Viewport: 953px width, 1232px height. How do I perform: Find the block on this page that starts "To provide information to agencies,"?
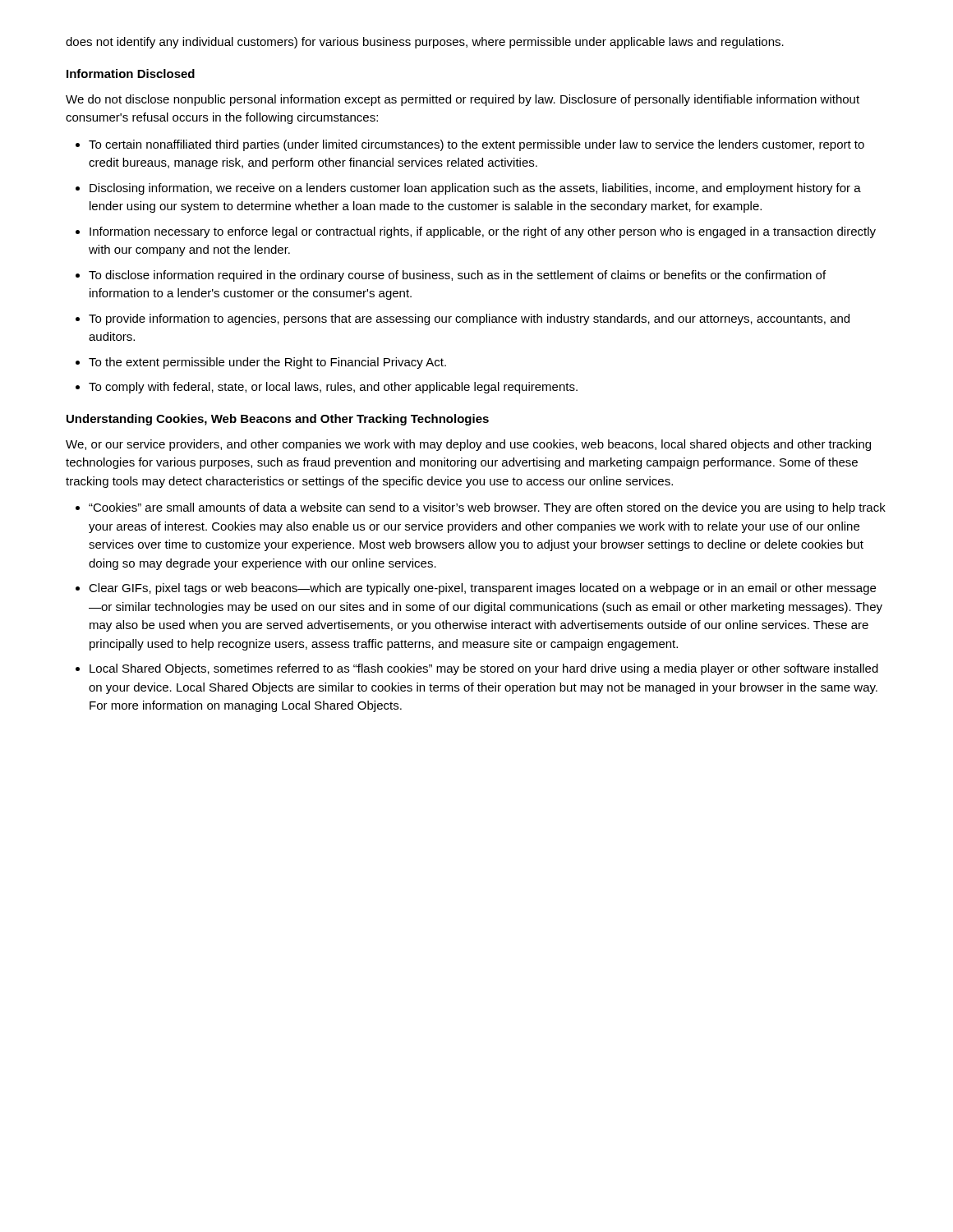tap(470, 327)
